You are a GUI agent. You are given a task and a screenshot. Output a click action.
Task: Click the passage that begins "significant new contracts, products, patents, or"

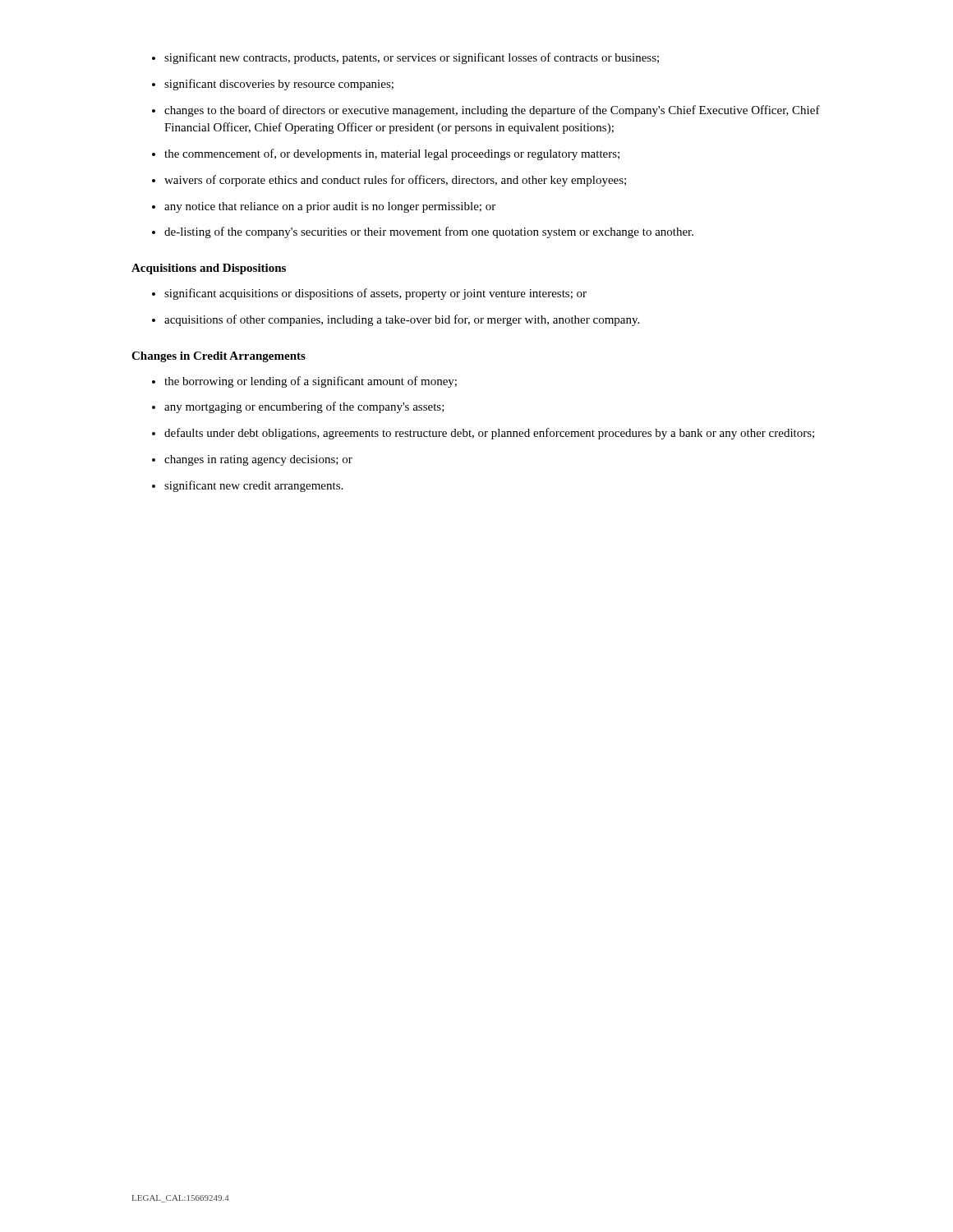[x=412, y=57]
